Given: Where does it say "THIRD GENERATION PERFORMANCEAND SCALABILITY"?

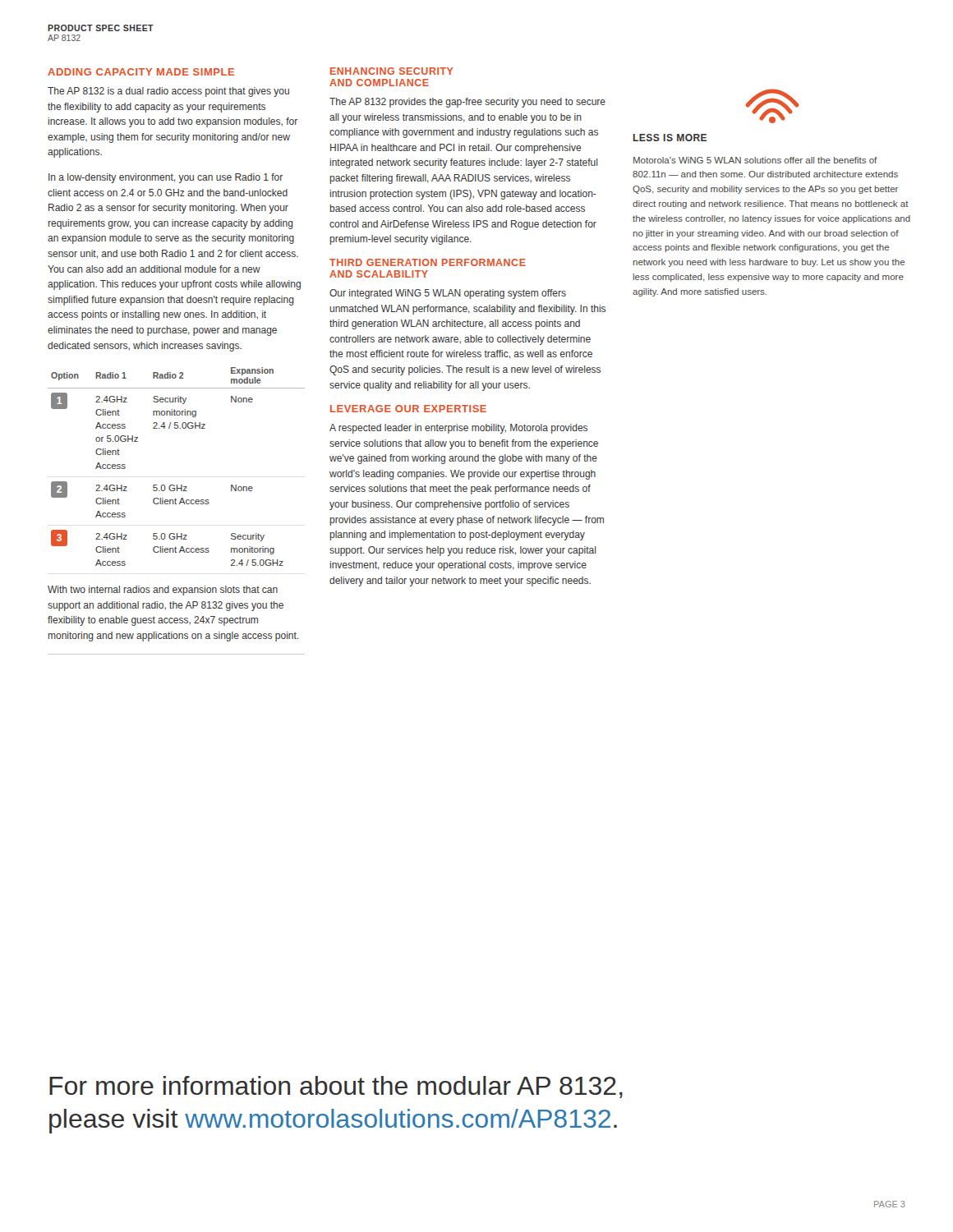Looking at the screenshot, I should tap(468, 269).
